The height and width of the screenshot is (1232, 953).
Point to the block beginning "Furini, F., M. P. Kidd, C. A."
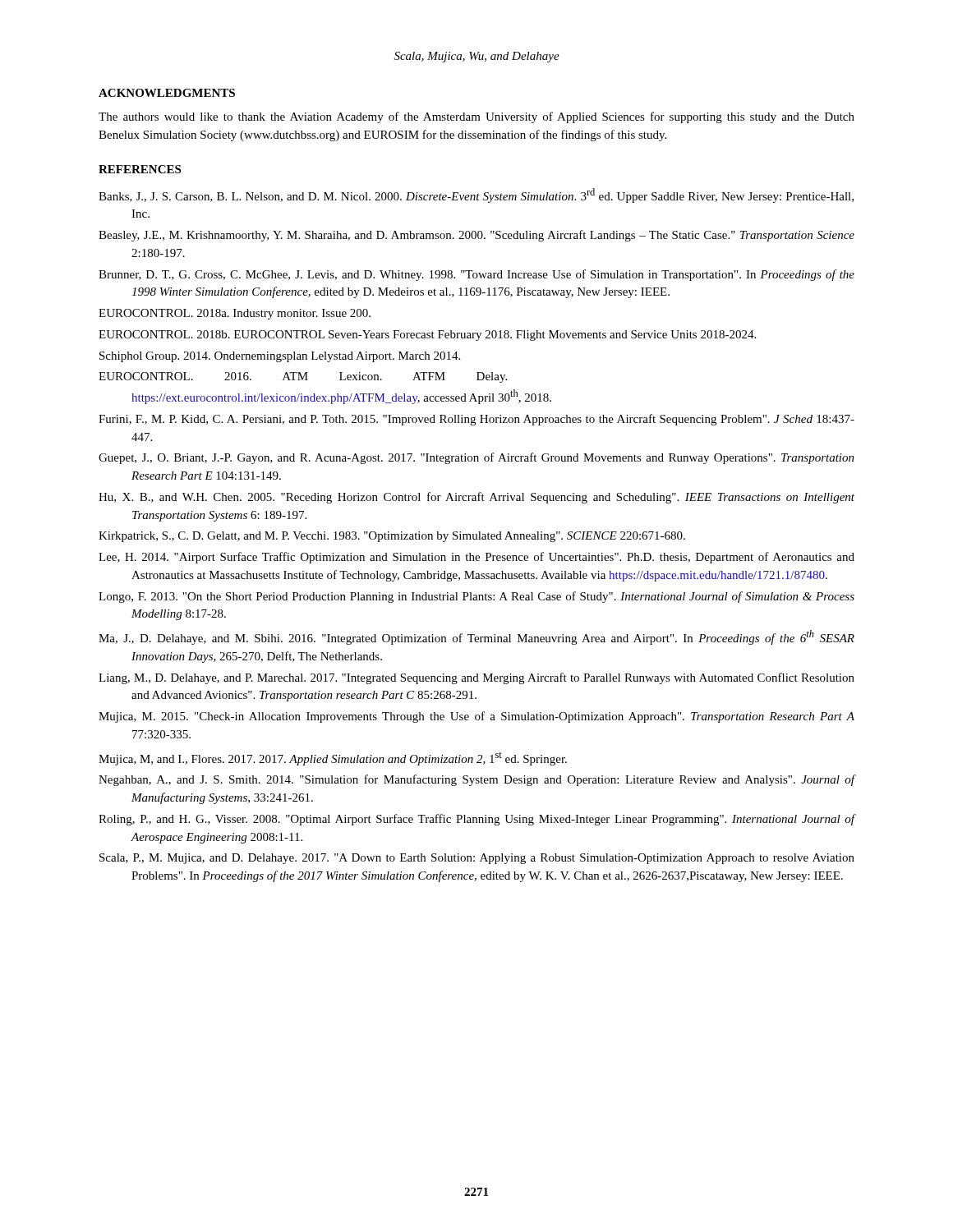click(476, 428)
